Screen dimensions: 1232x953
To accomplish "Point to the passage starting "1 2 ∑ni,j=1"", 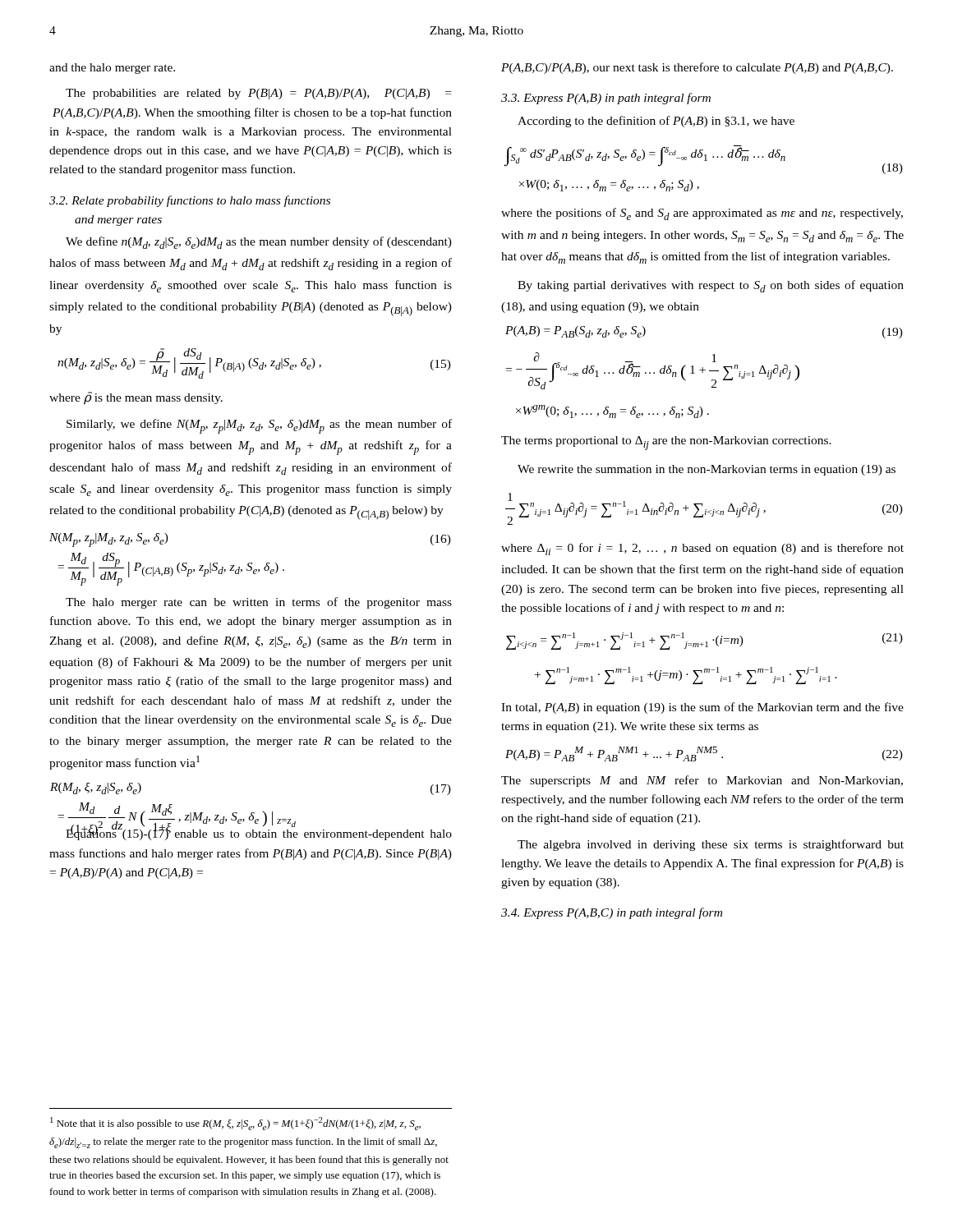I will 702,509.
